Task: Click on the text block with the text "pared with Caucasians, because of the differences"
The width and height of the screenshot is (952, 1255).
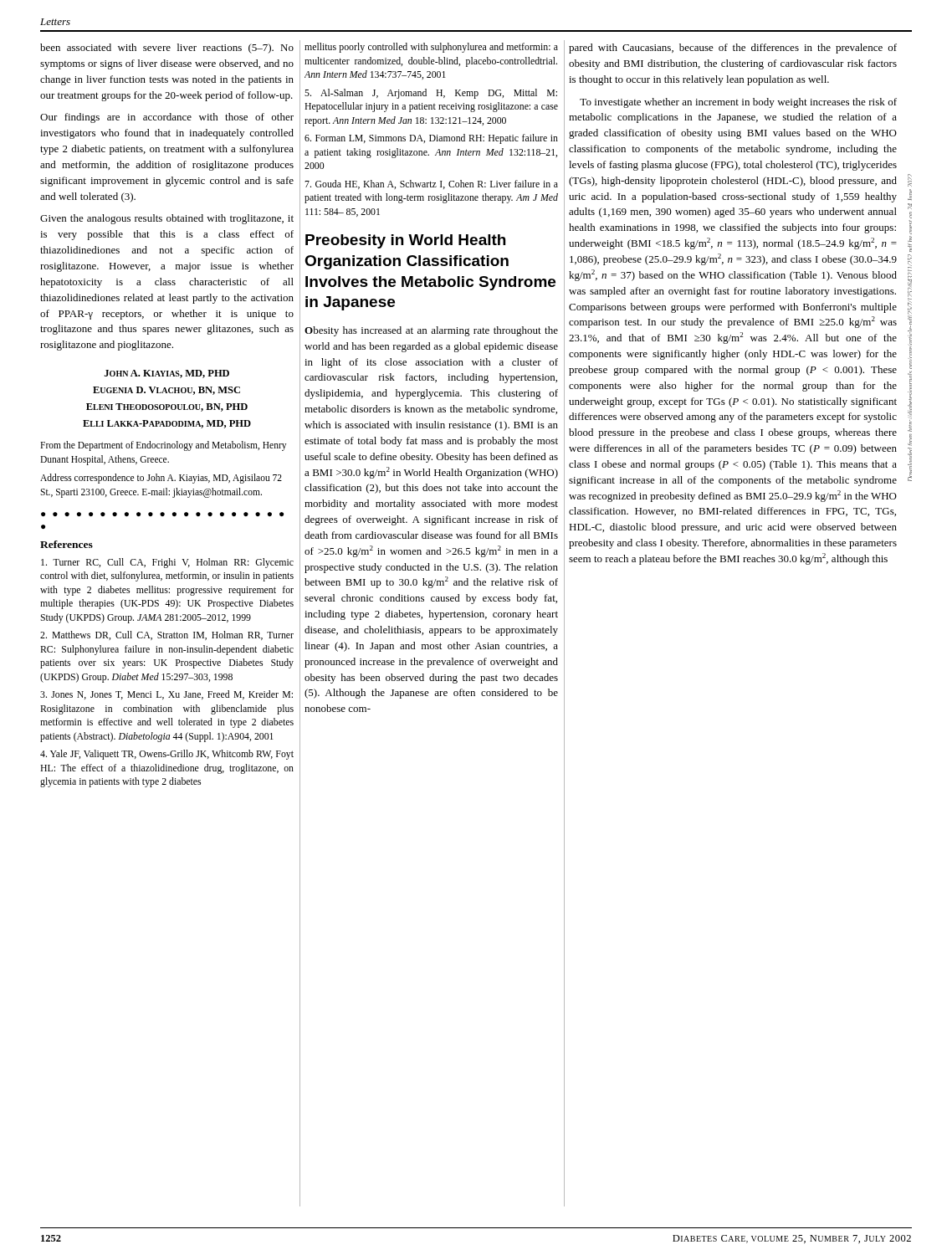Action: pos(733,63)
